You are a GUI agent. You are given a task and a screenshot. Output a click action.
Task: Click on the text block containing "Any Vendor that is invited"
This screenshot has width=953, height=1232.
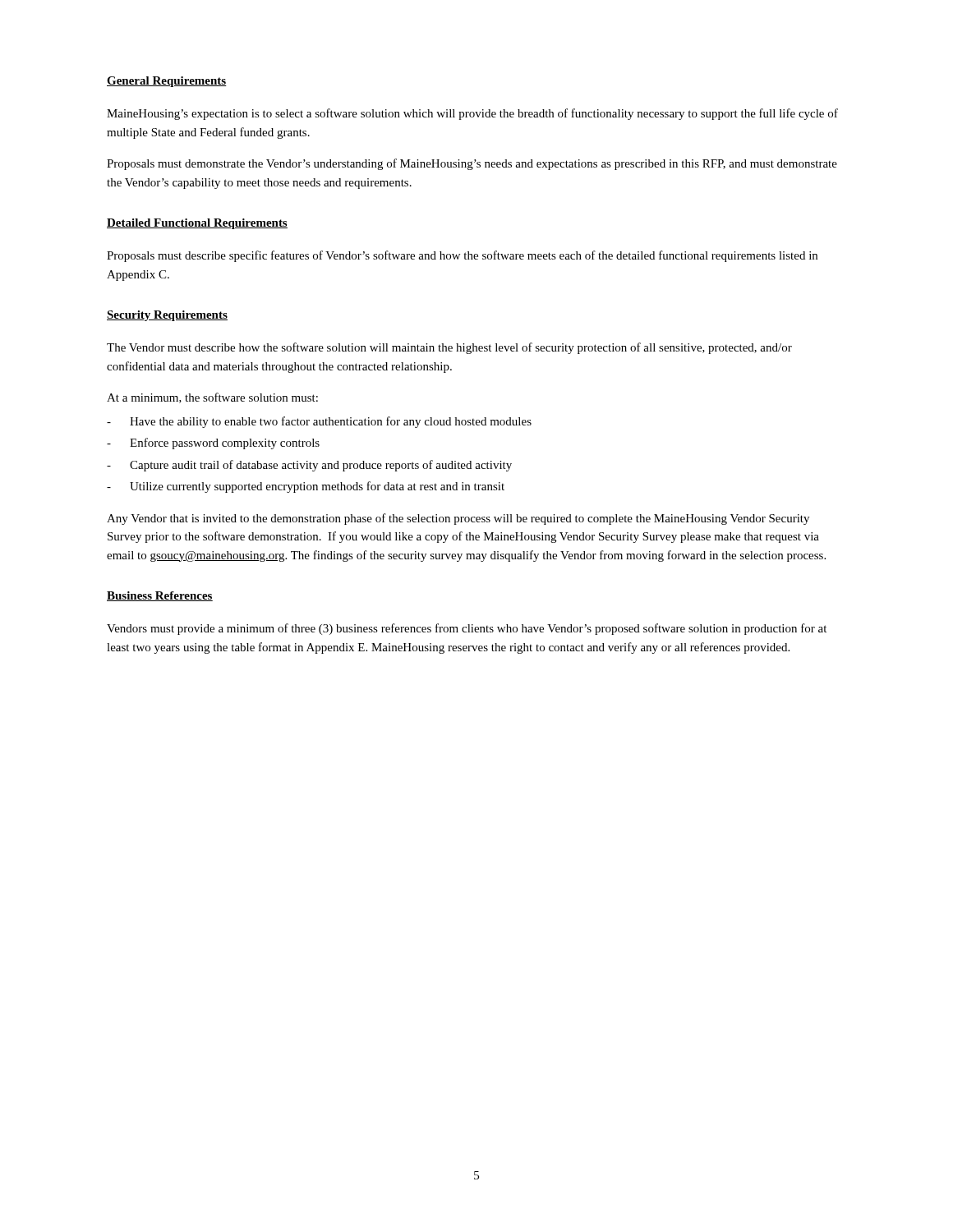click(467, 536)
